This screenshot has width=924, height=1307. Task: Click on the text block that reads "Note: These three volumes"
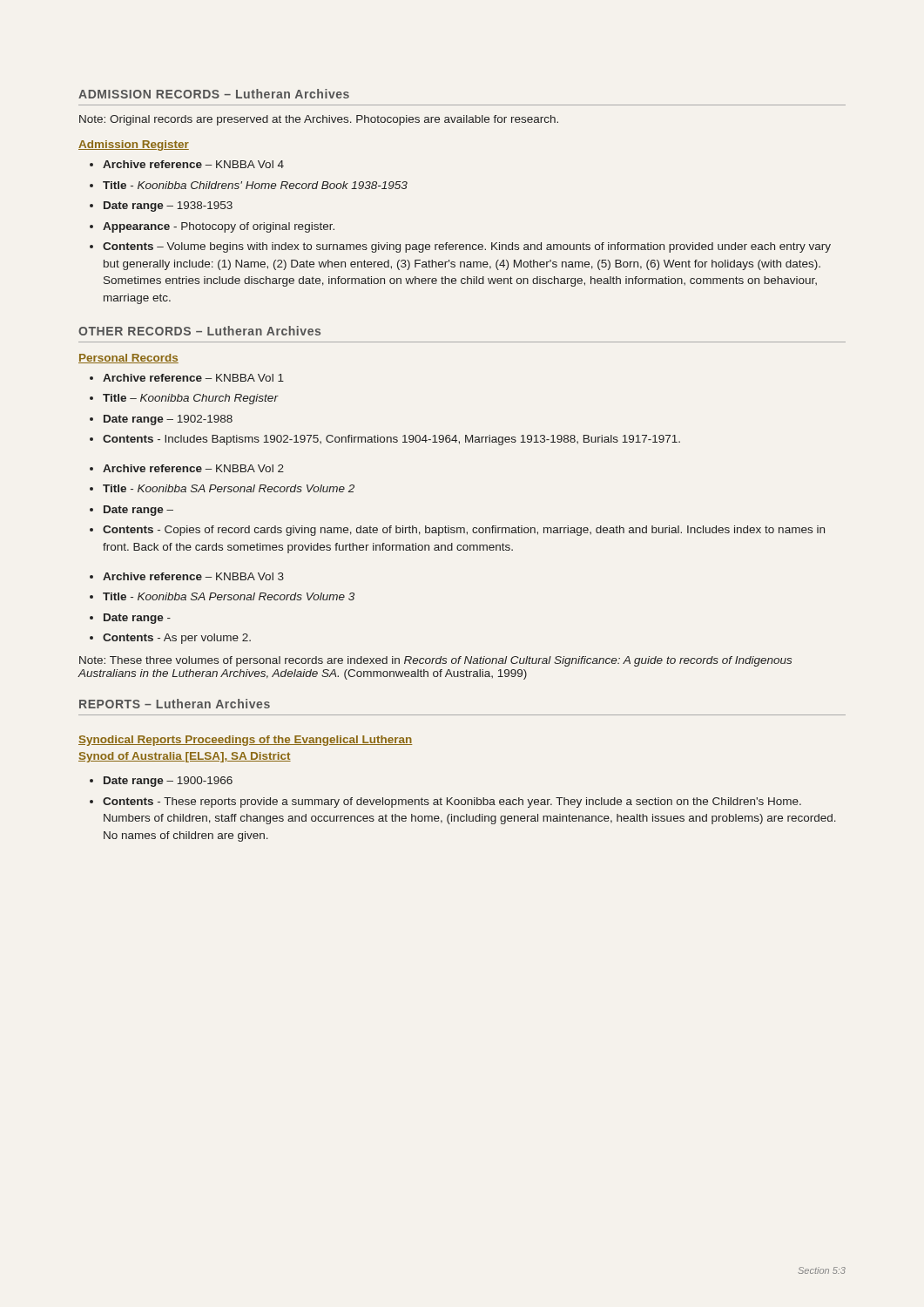pyautogui.click(x=435, y=666)
